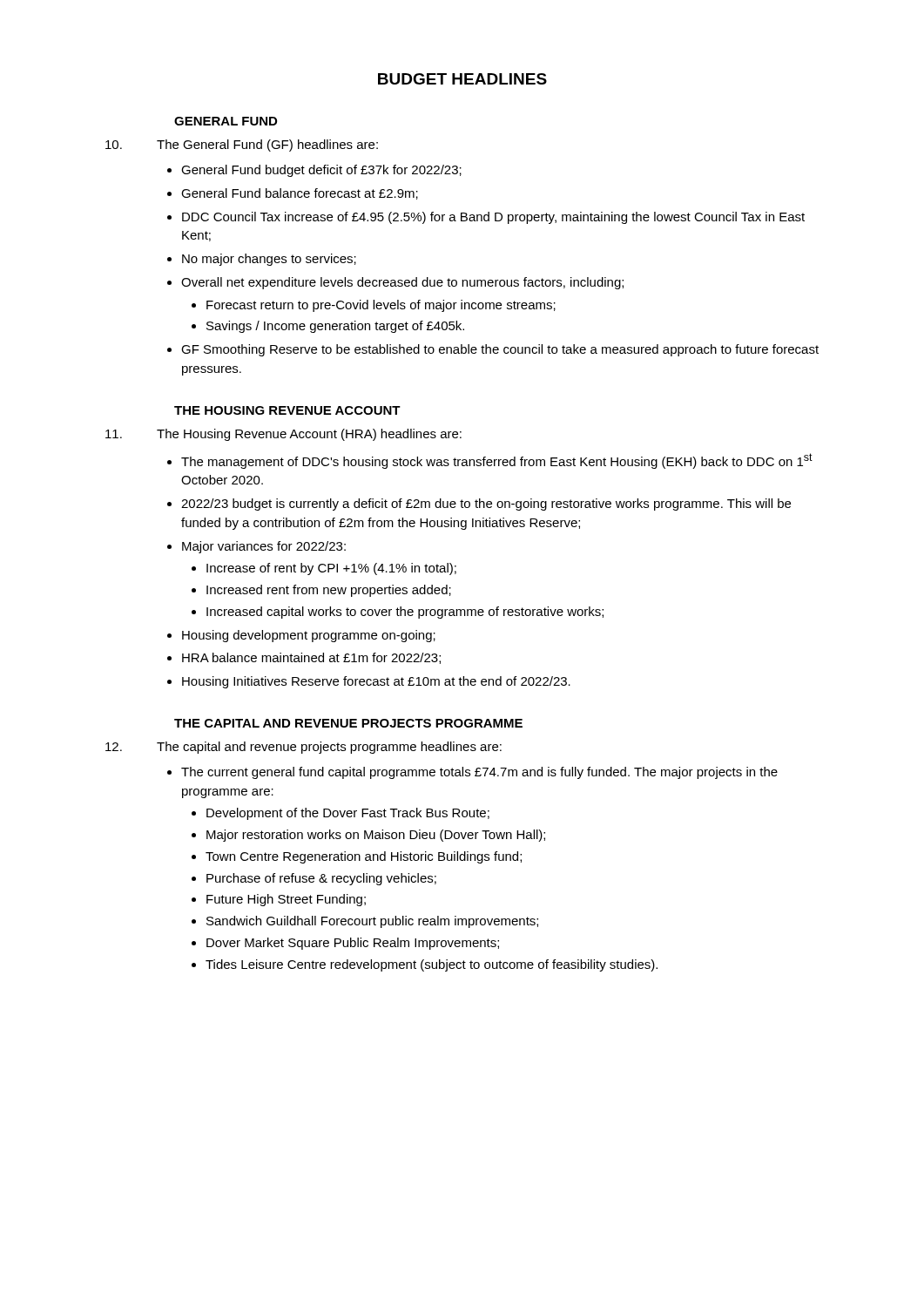Find the text block starting "General Fund budget deficit of"
This screenshot has height=1307, width=924.
322,169
